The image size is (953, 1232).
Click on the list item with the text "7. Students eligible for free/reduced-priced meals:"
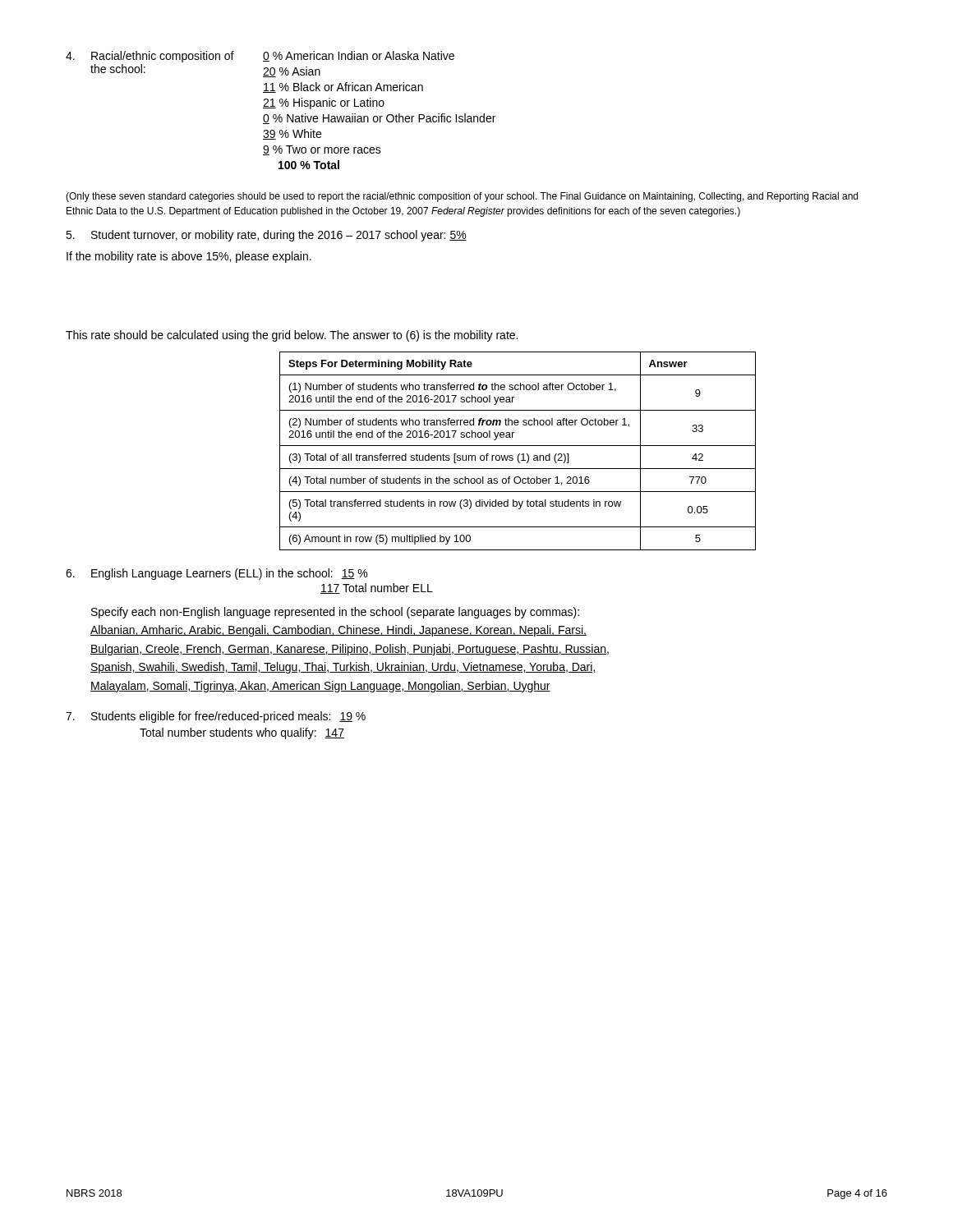point(216,724)
